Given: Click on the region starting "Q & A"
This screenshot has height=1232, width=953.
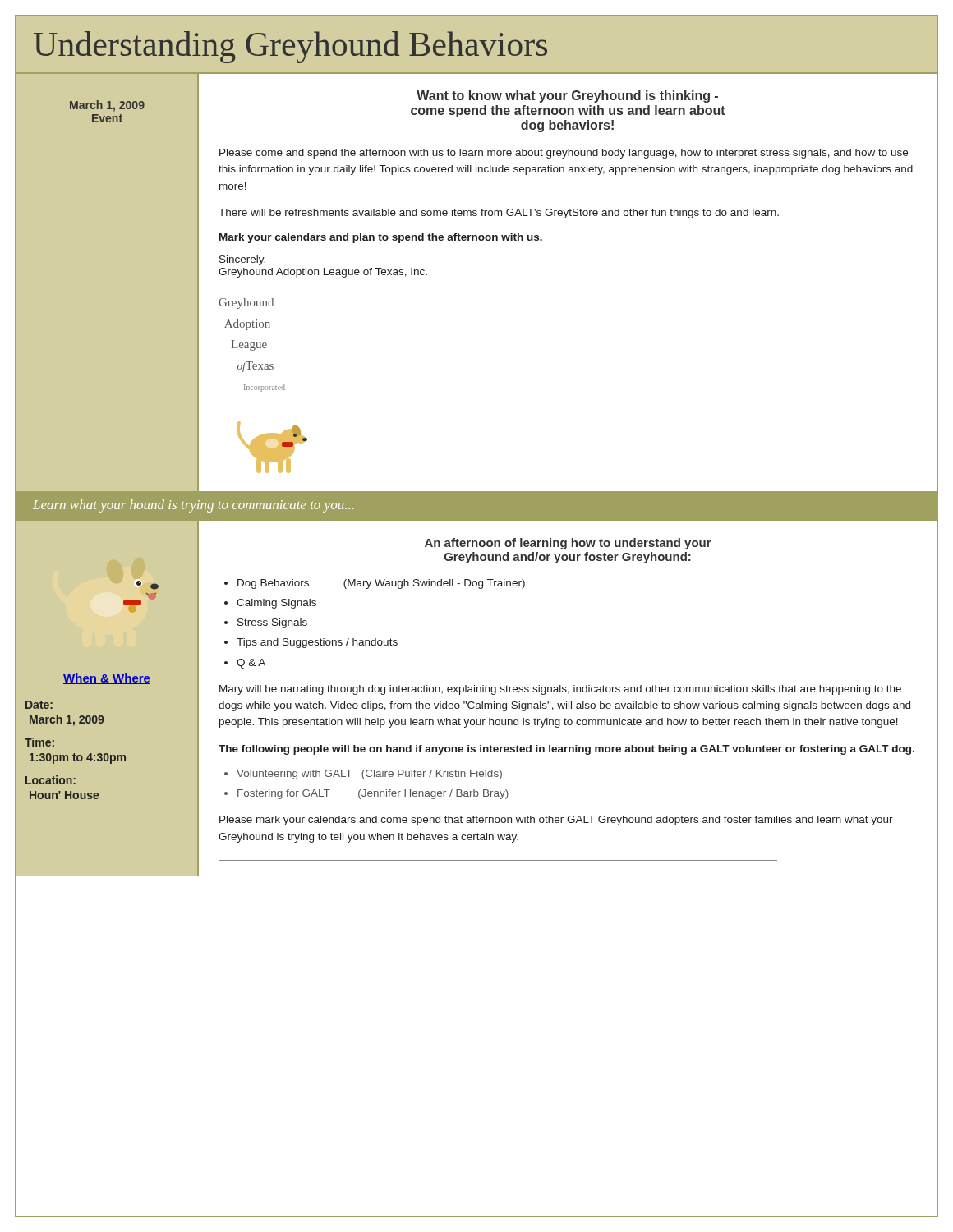Looking at the screenshot, I should tap(251, 662).
